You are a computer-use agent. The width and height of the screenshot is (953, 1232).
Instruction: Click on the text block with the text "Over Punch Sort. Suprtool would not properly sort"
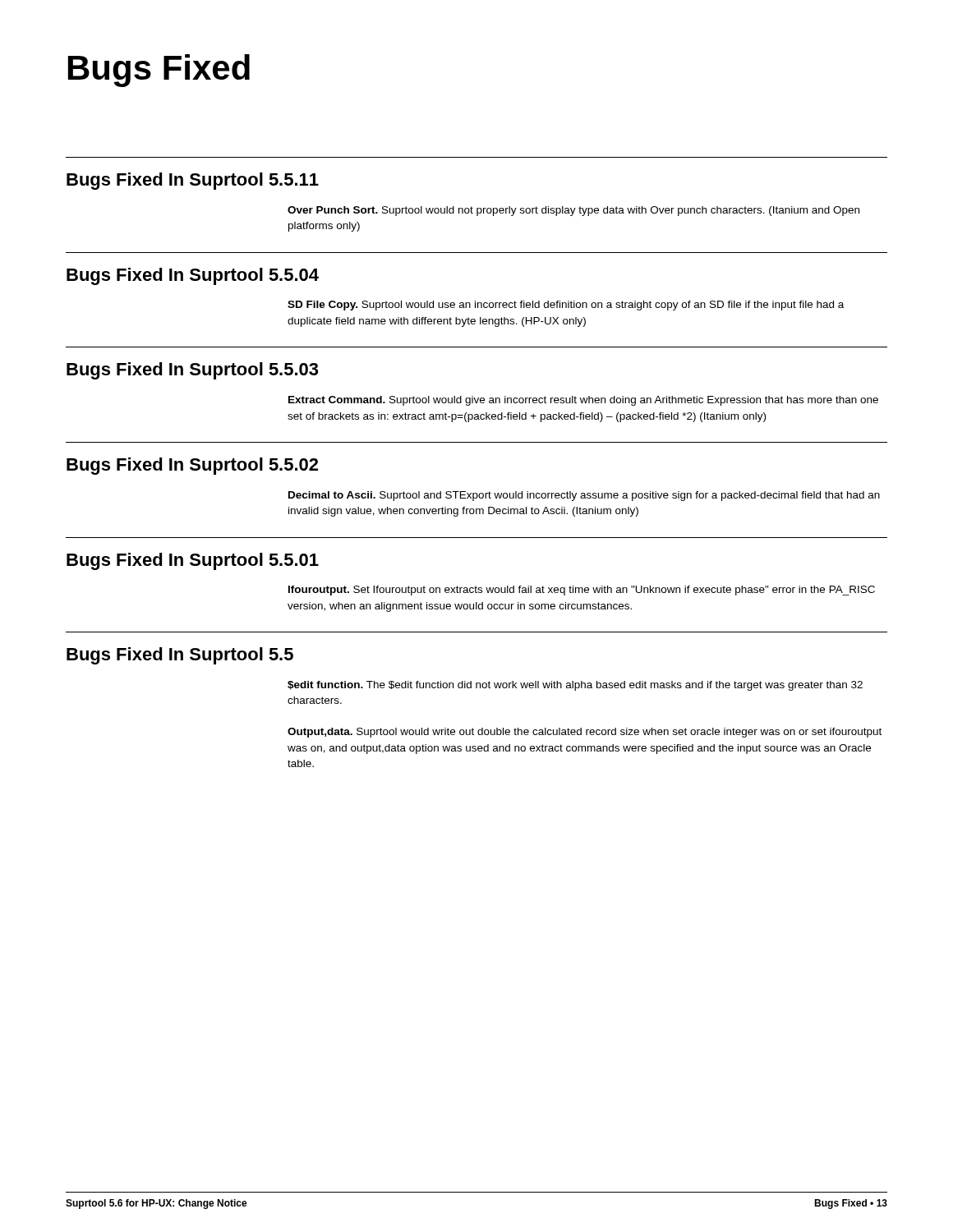[x=587, y=218]
